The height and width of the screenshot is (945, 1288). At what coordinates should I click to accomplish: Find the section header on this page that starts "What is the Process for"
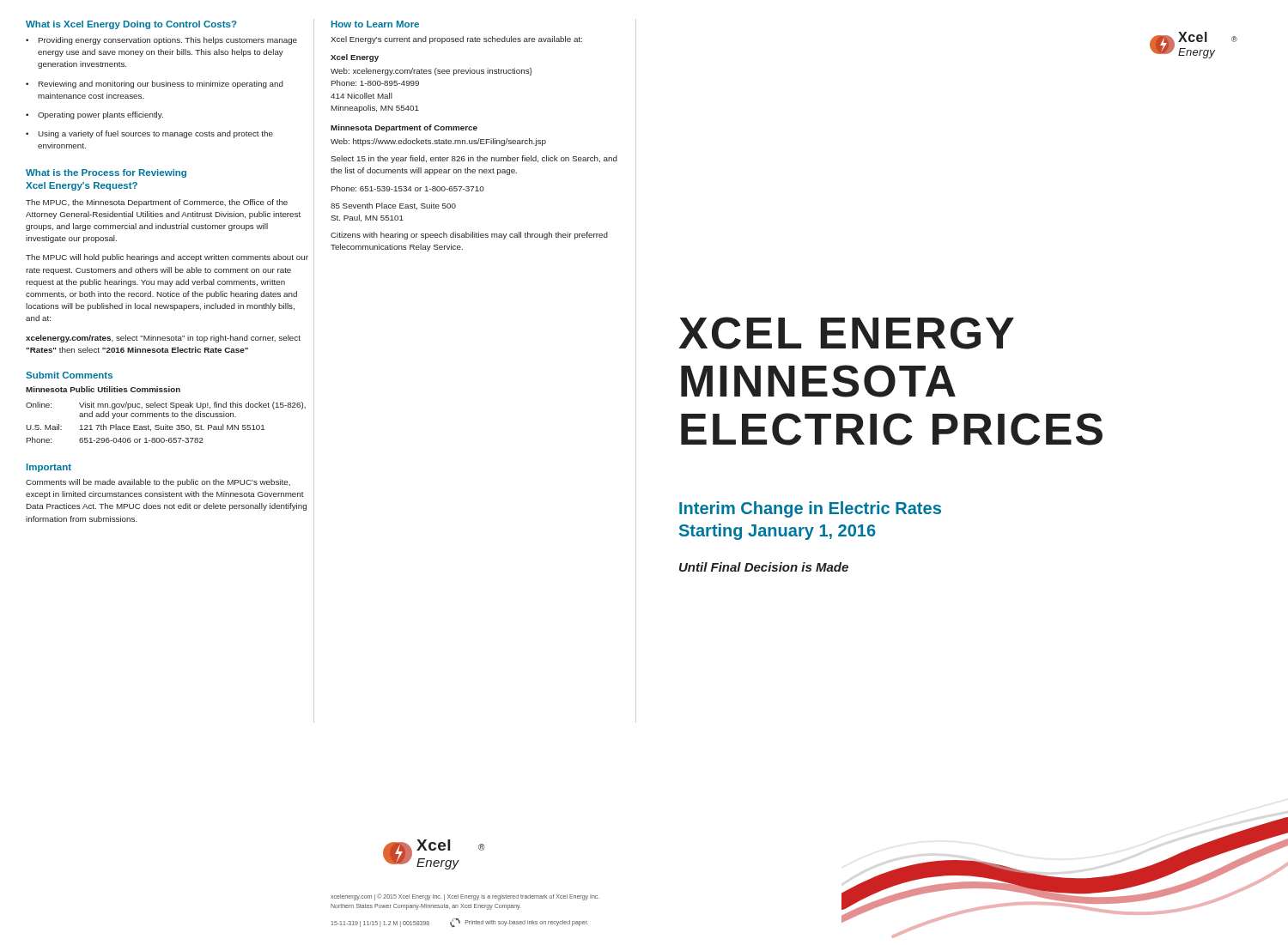coord(106,179)
